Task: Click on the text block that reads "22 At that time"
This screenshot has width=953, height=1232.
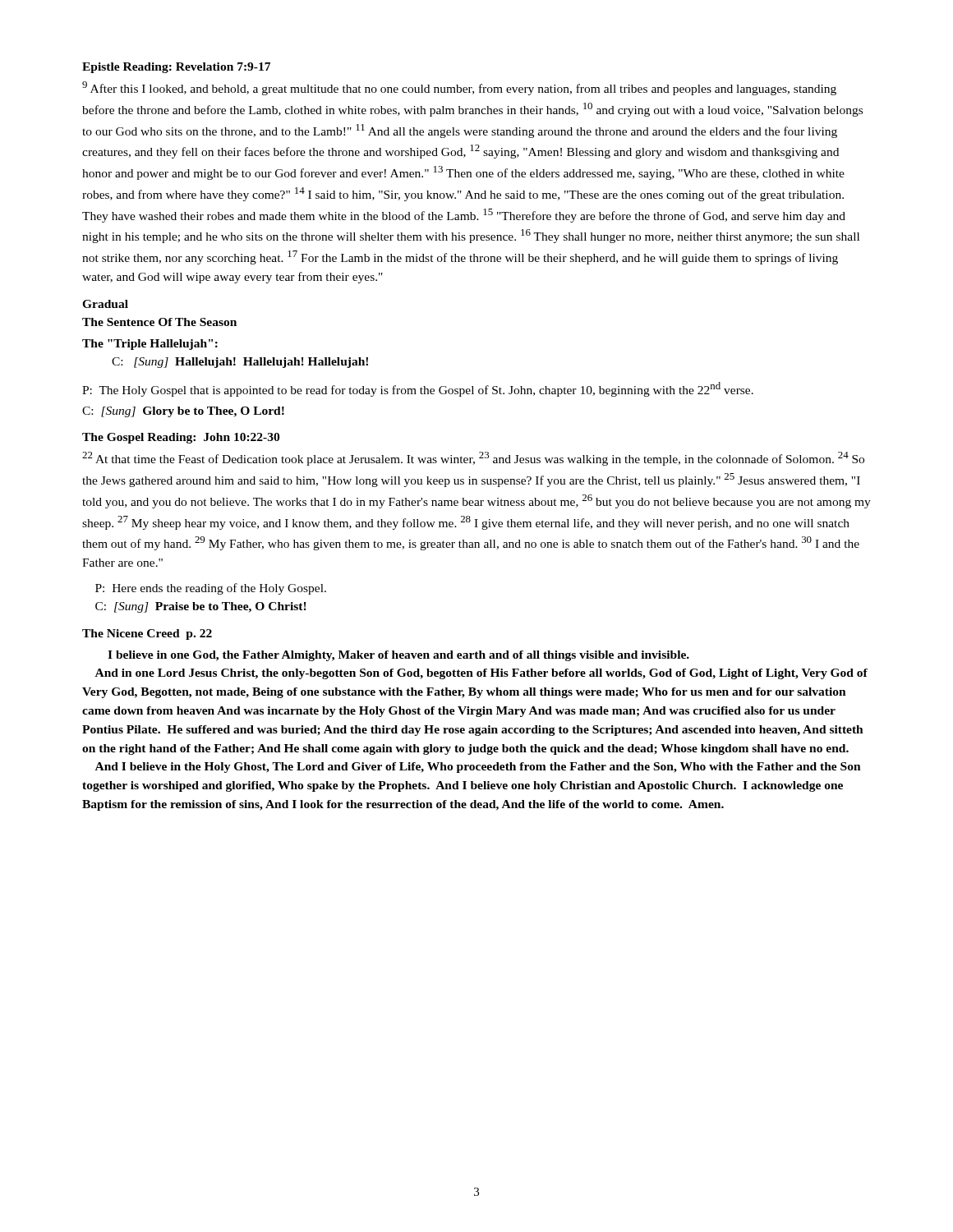Action: click(x=476, y=509)
